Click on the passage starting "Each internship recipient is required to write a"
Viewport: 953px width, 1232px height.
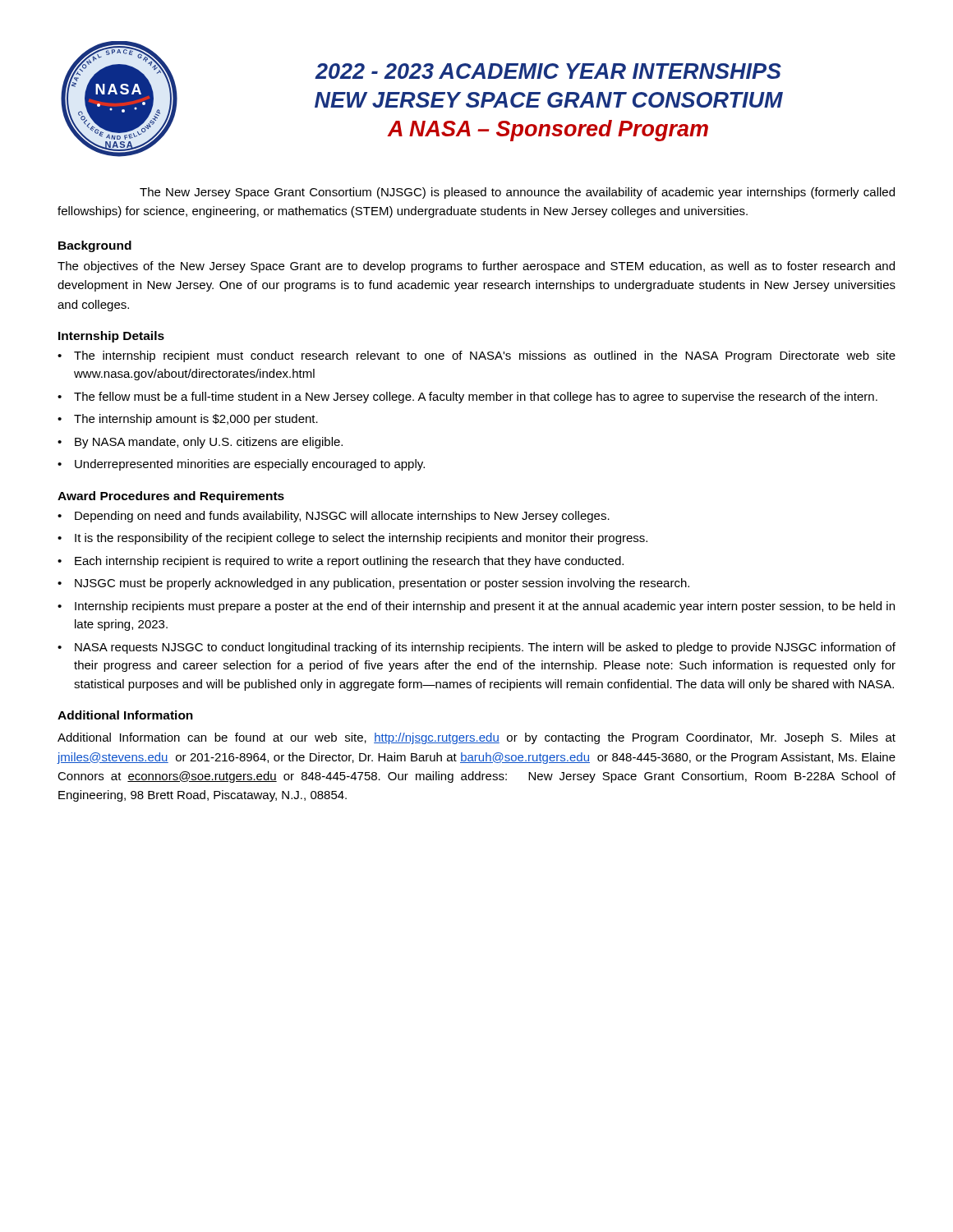(x=349, y=560)
